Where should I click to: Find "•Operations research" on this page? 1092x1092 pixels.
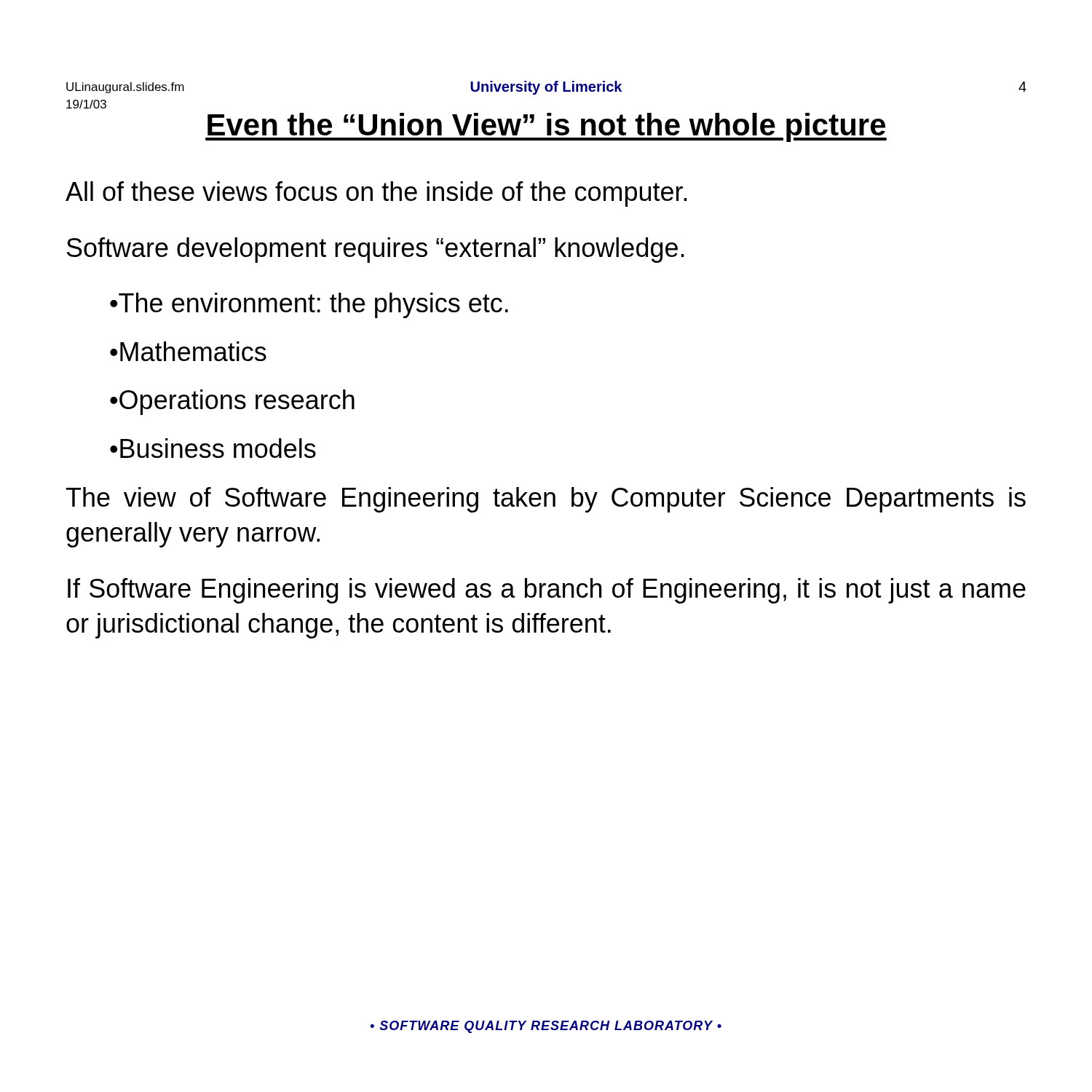[232, 400]
